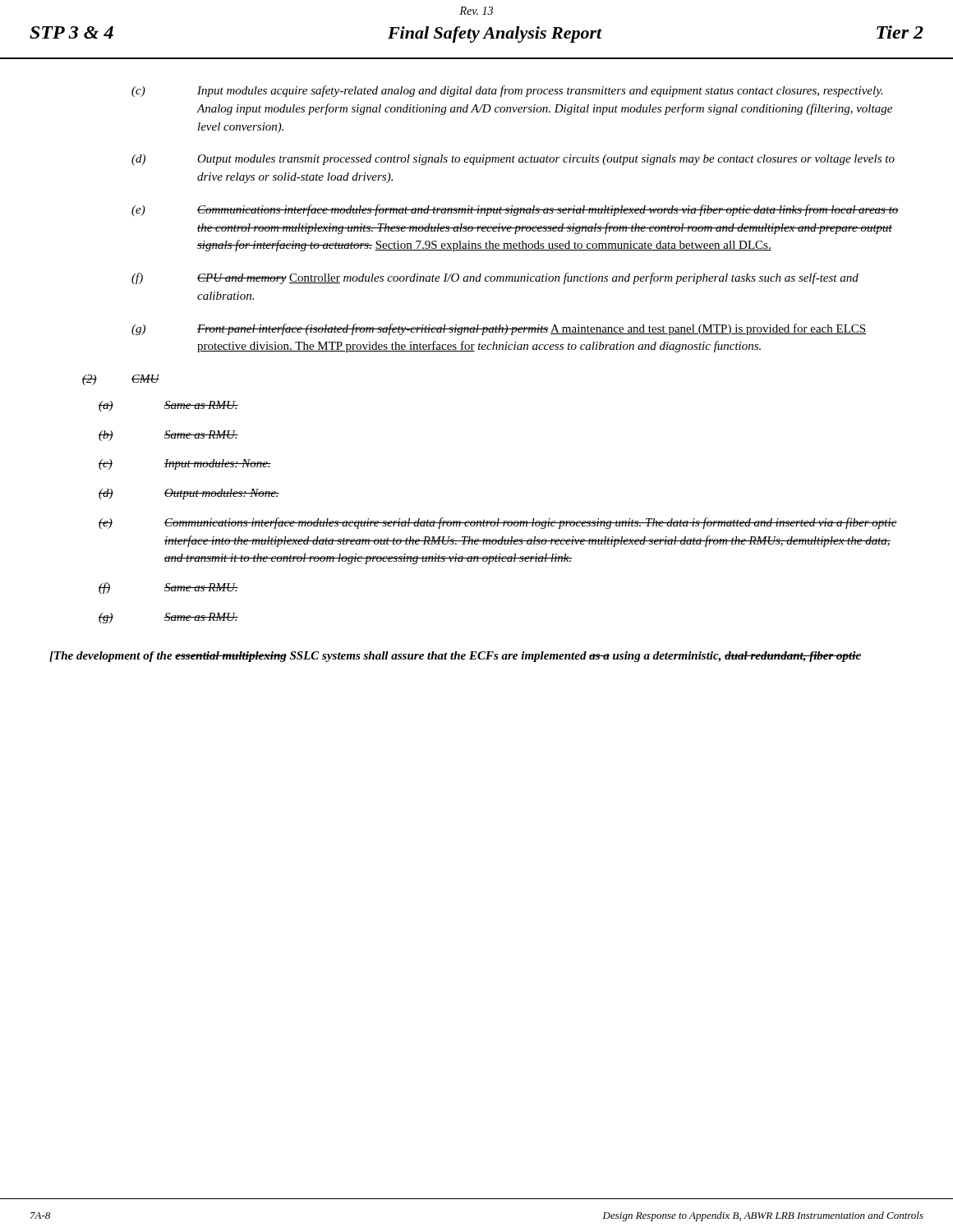Point to the element starting "(2) CMU"

pos(121,379)
